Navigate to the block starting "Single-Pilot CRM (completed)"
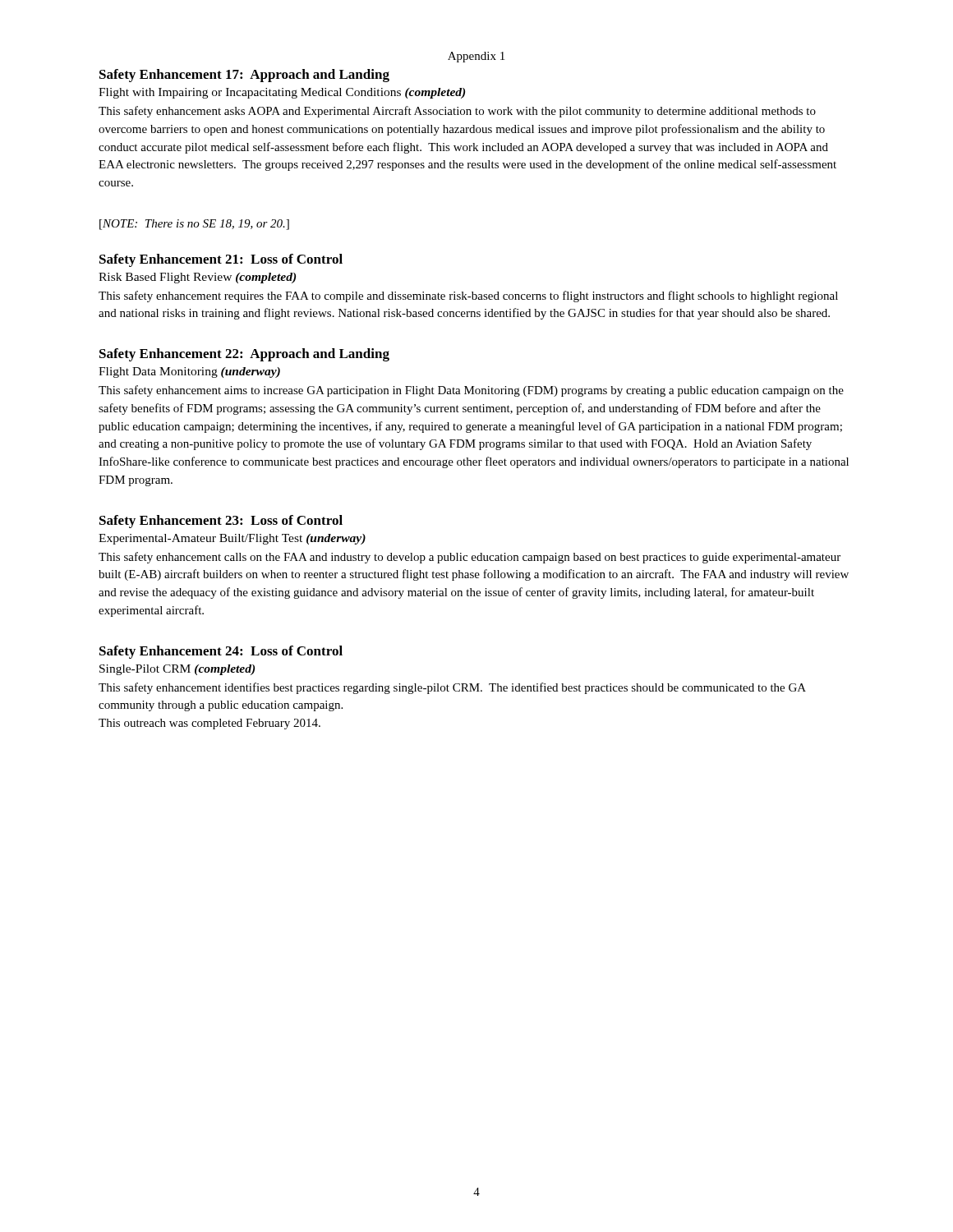Image resolution: width=953 pixels, height=1232 pixels. pyautogui.click(x=177, y=670)
